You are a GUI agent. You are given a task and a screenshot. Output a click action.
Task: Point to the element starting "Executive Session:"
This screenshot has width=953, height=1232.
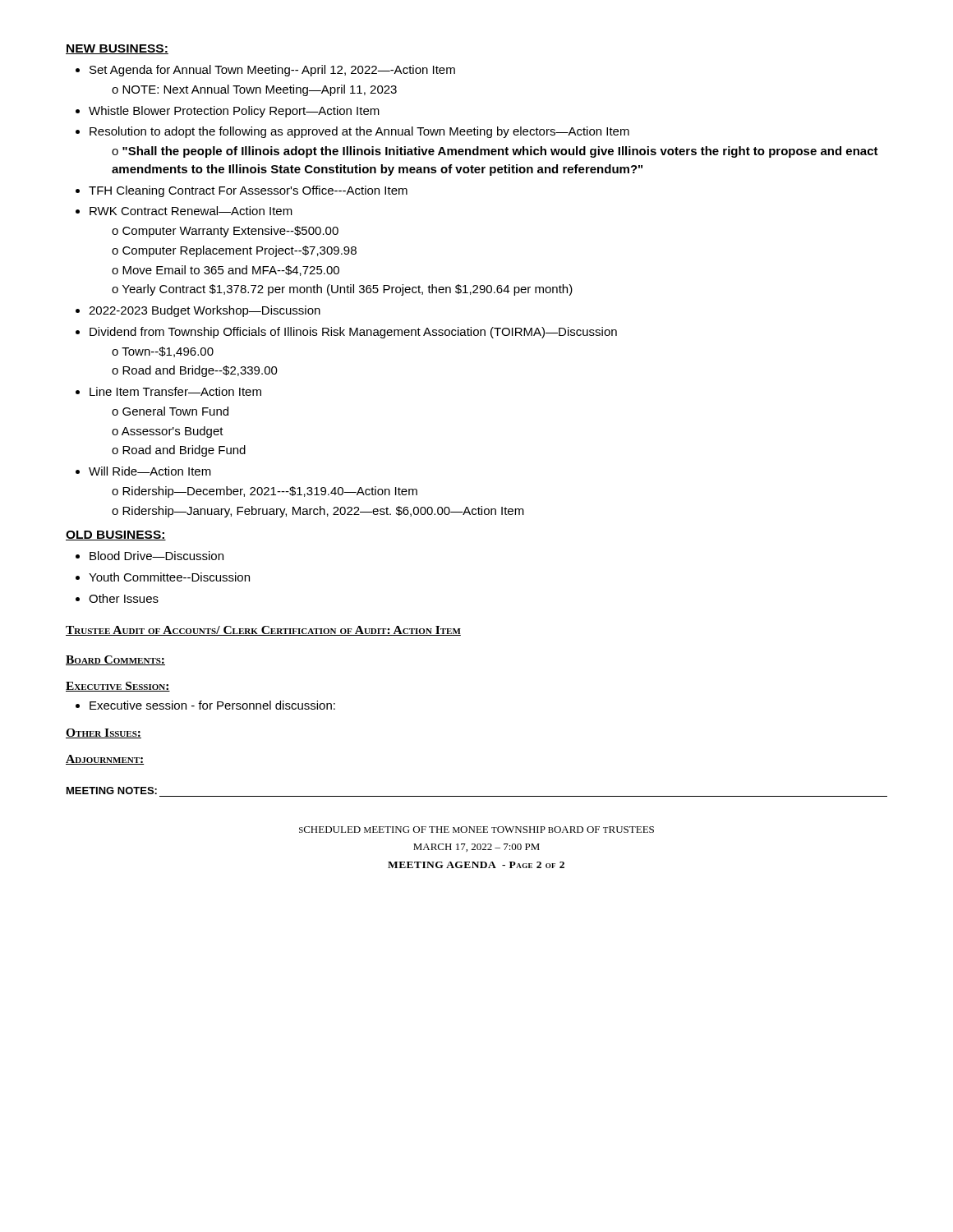(x=118, y=687)
